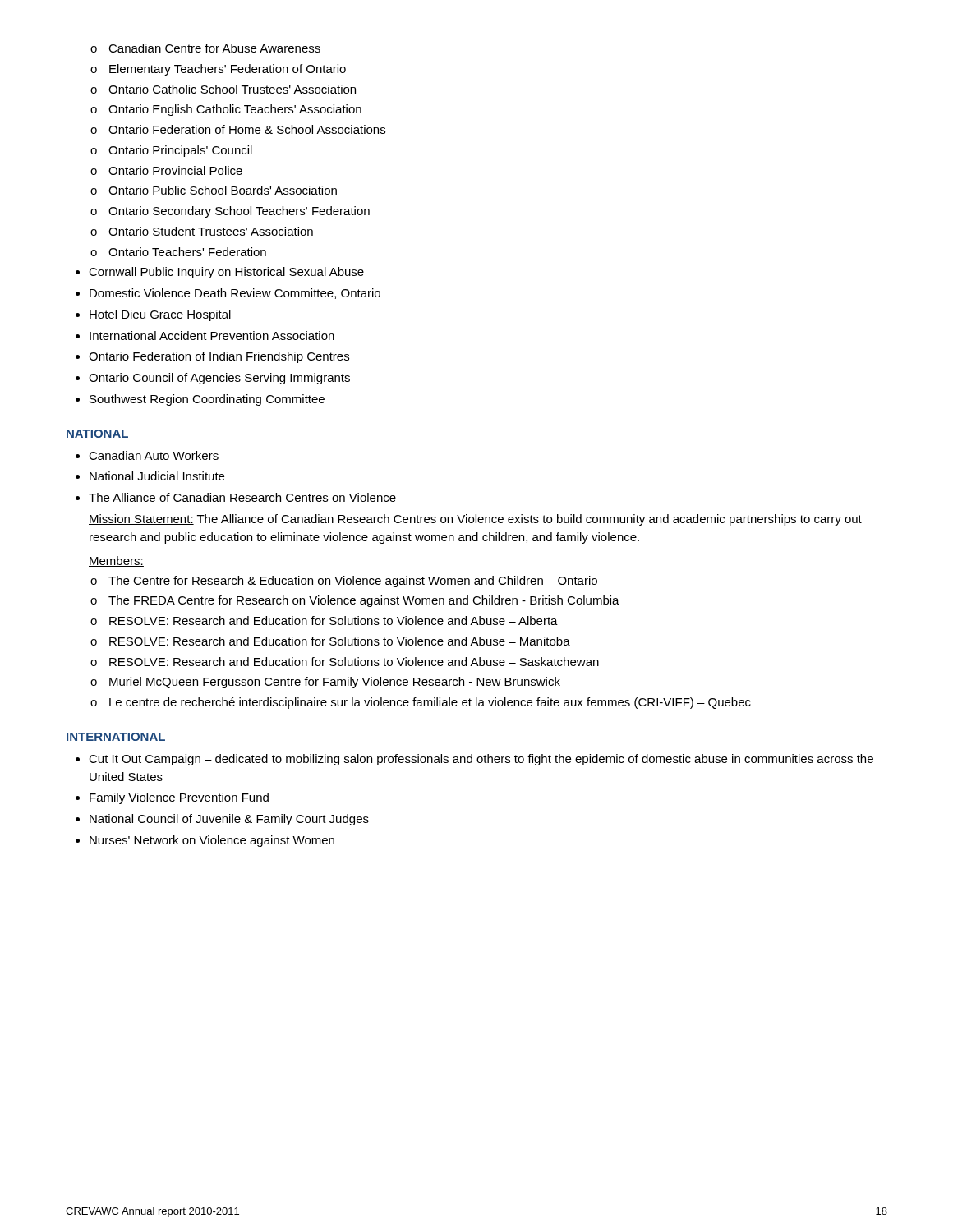Viewport: 953px width, 1232px height.
Task: Click on the text block starting "Ontario Secondary School"
Action: [239, 211]
